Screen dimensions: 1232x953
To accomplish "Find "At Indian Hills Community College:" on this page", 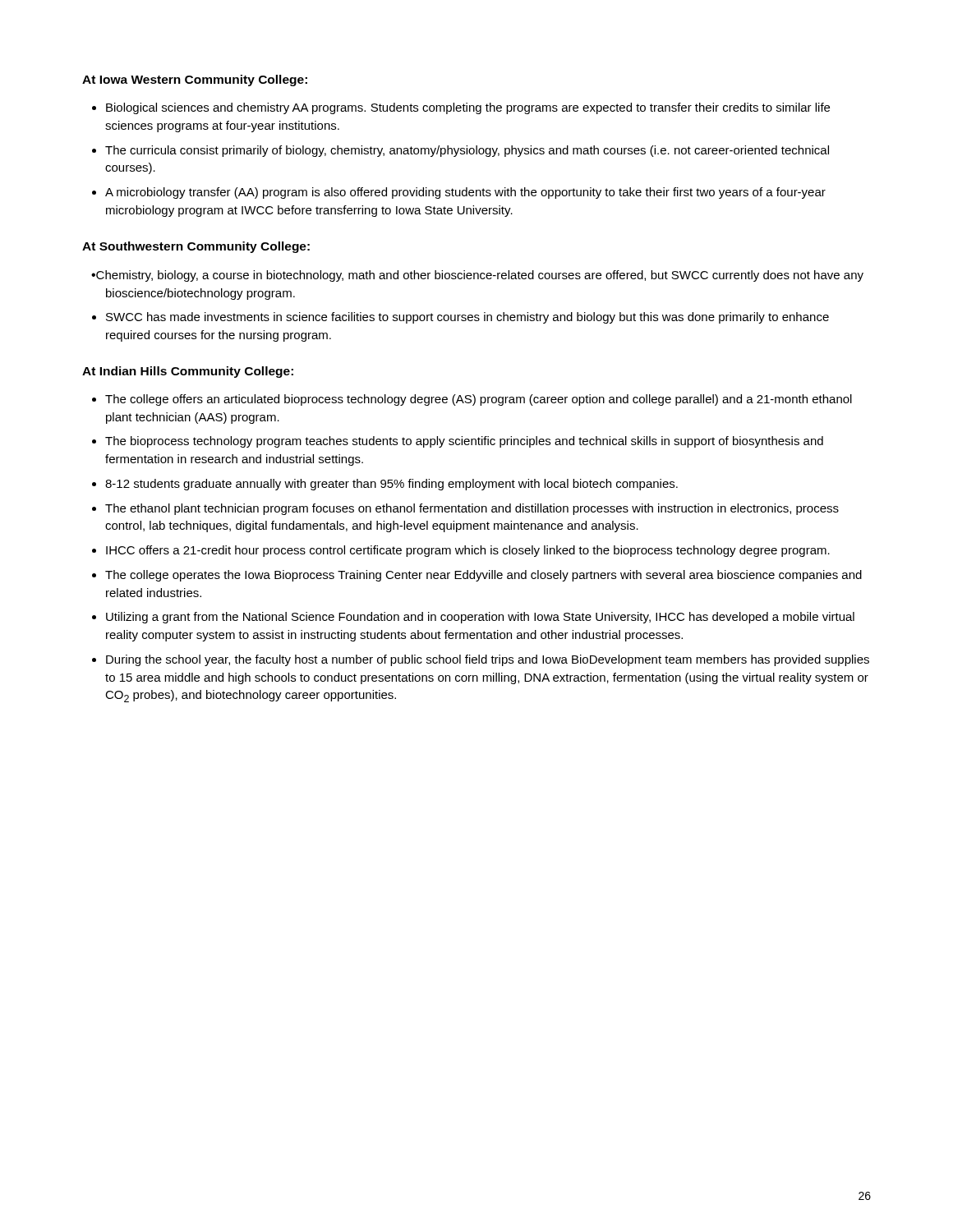I will coord(188,371).
